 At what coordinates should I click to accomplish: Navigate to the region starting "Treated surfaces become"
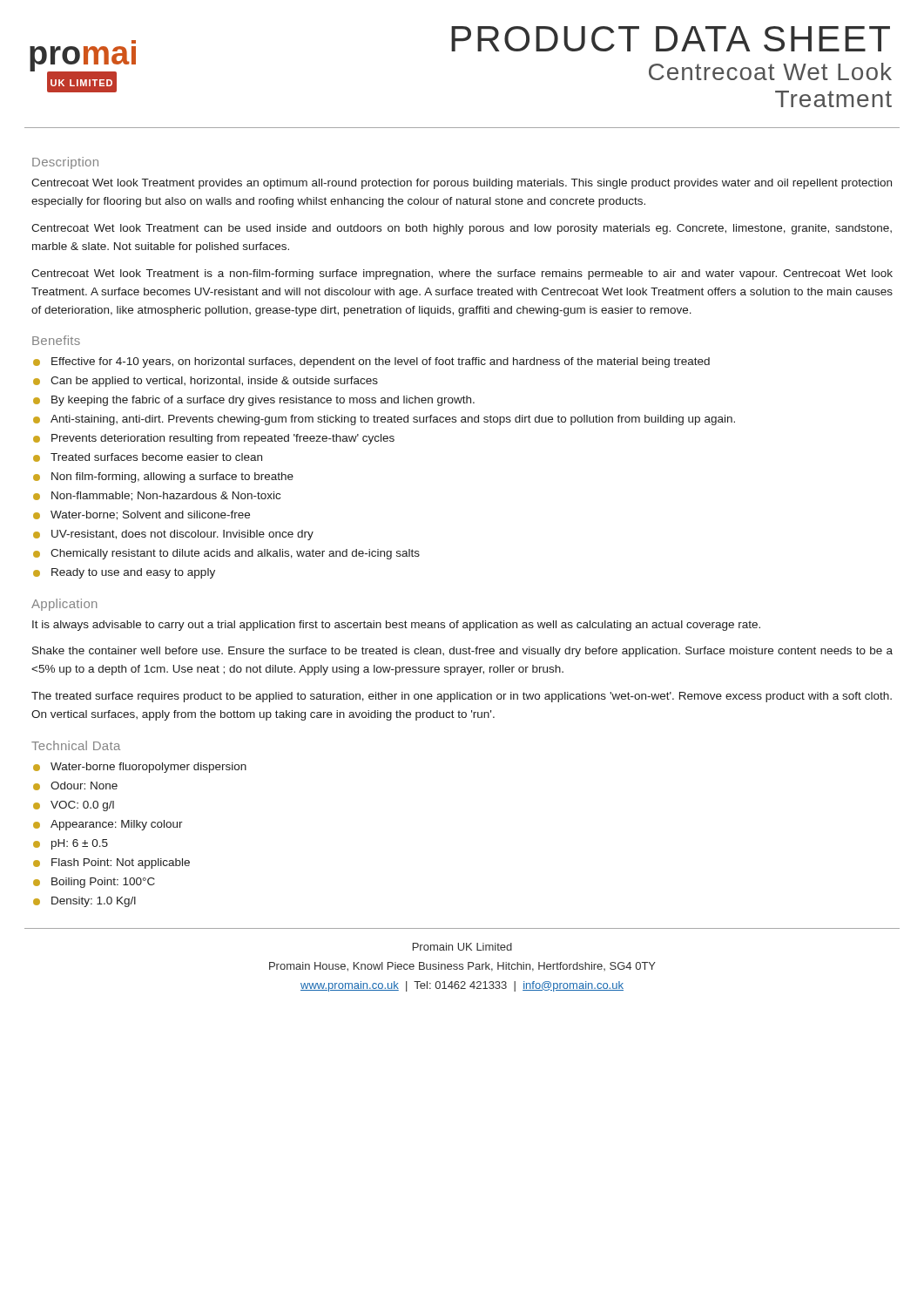[x=157, y=457]
